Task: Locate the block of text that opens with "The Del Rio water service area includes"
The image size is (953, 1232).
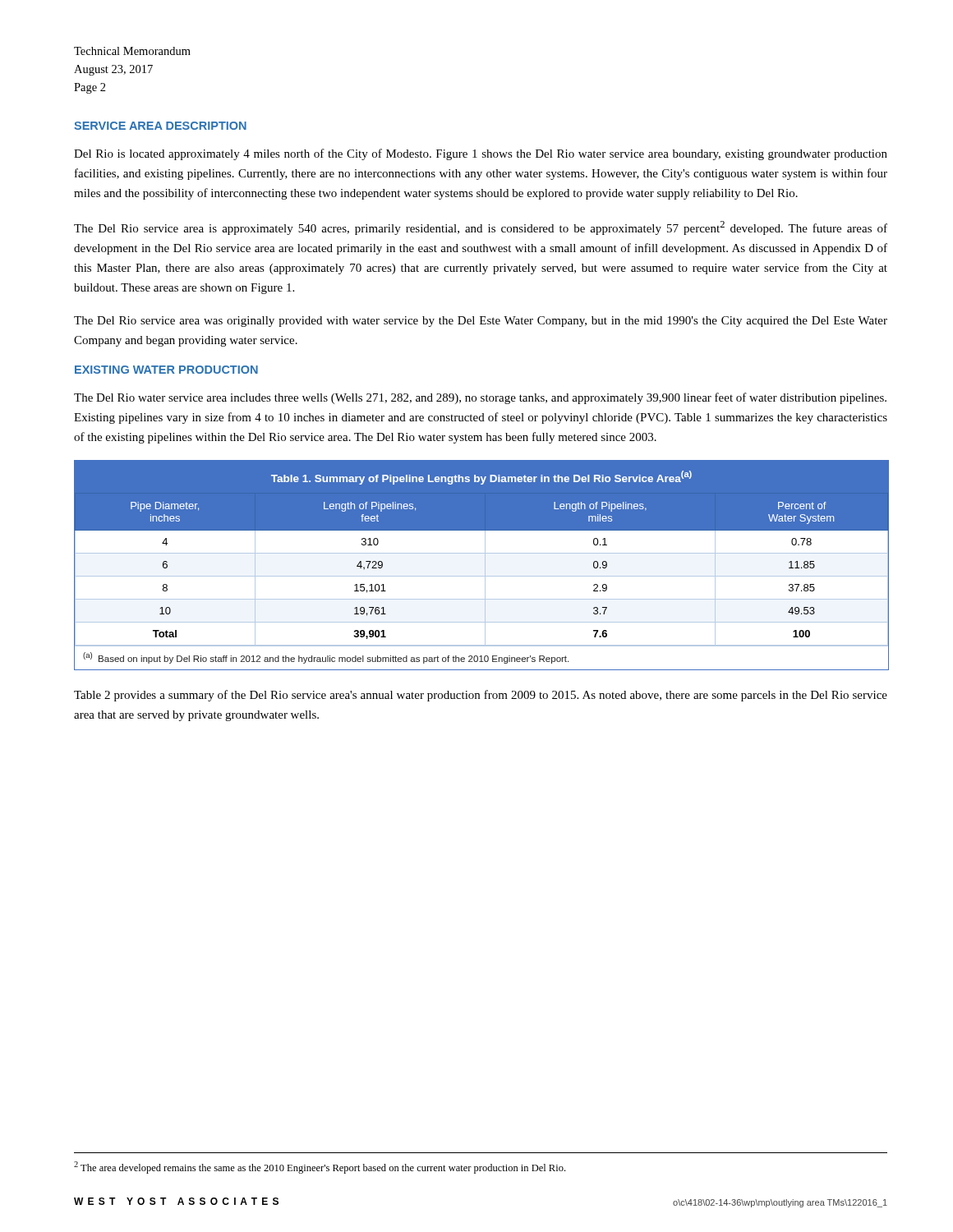Action: coord(481,417)
